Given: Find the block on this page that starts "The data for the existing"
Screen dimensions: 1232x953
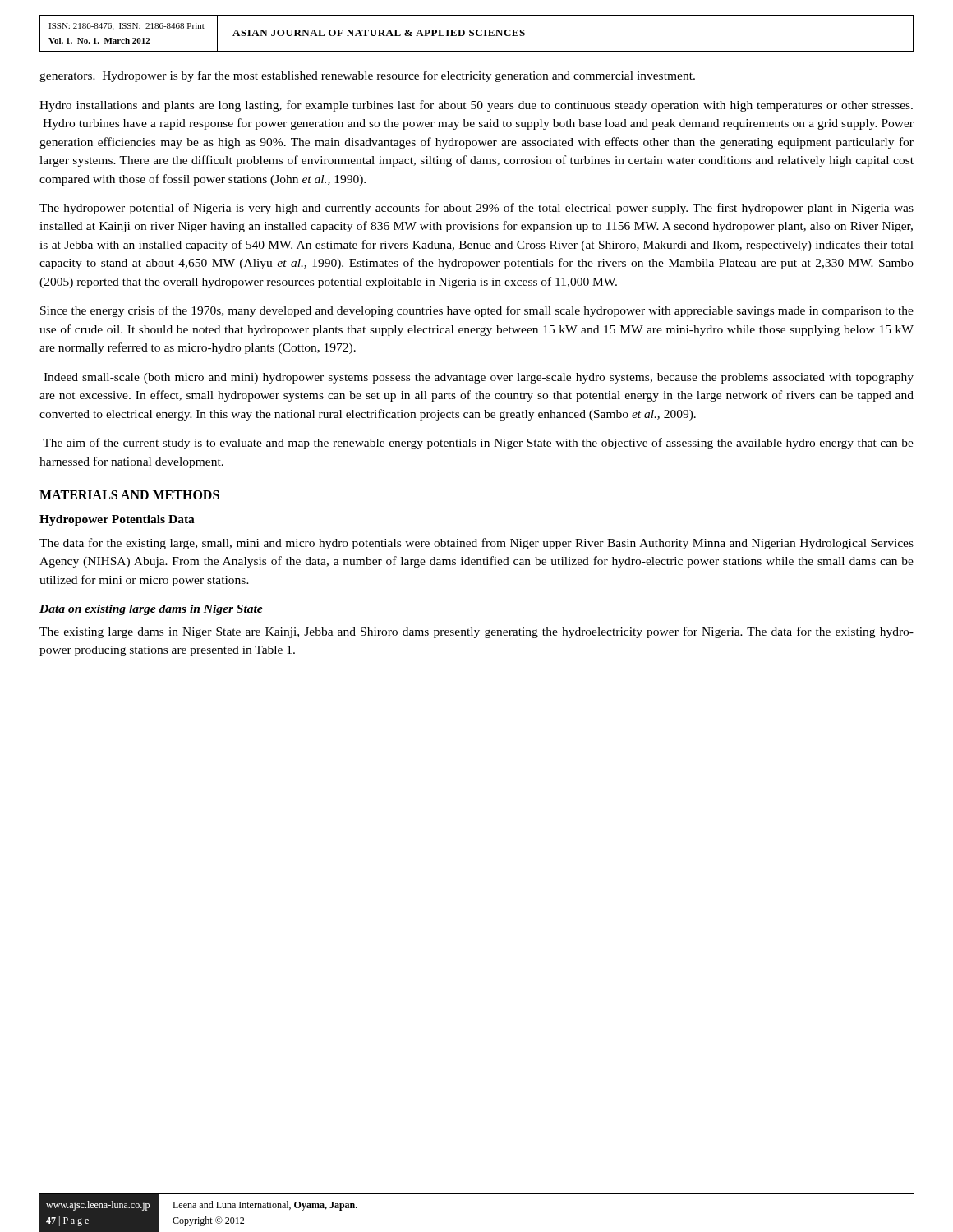Looking at the screenshot, I should [476, 561].
